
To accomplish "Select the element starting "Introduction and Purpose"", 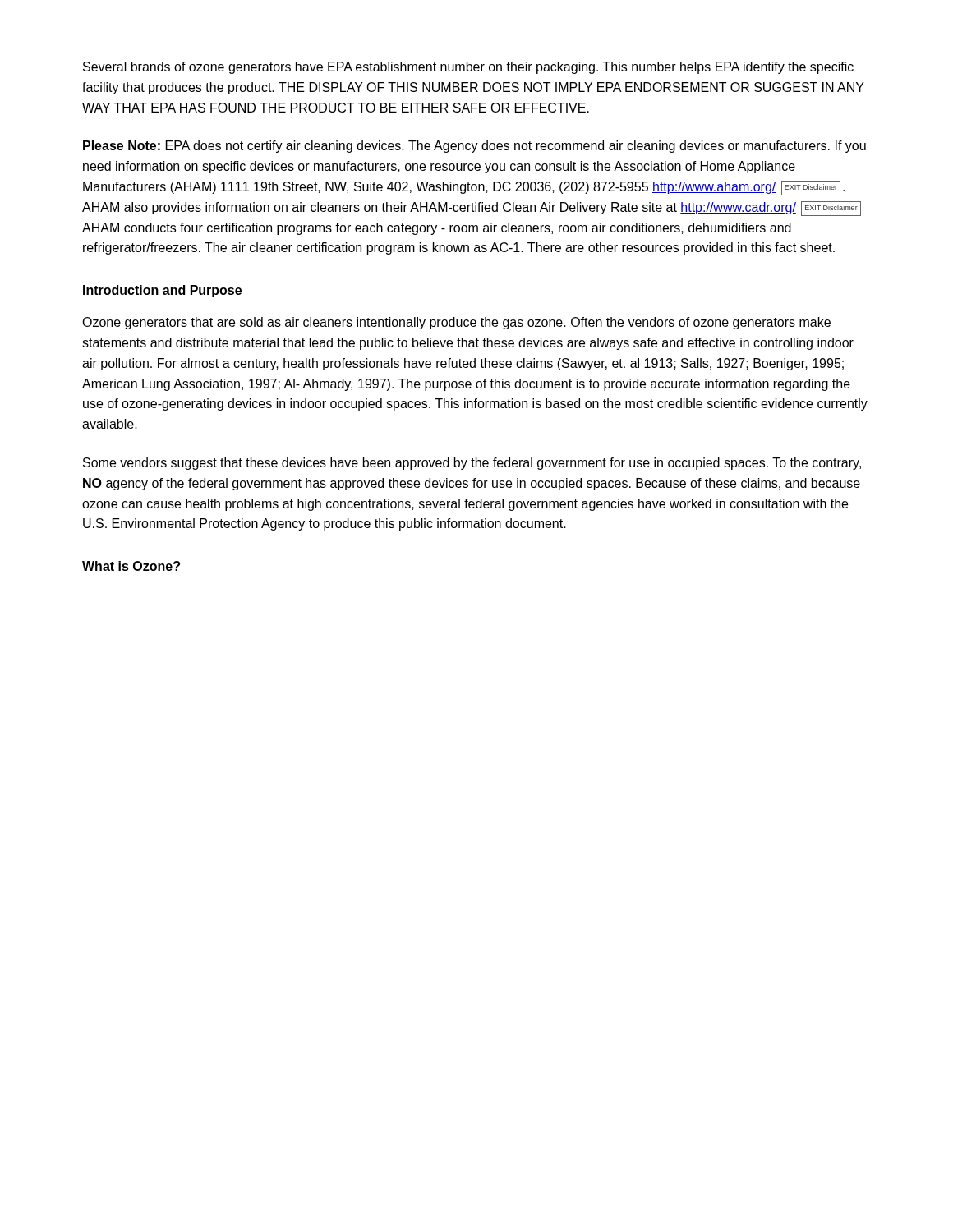I will tap(162, 290).
